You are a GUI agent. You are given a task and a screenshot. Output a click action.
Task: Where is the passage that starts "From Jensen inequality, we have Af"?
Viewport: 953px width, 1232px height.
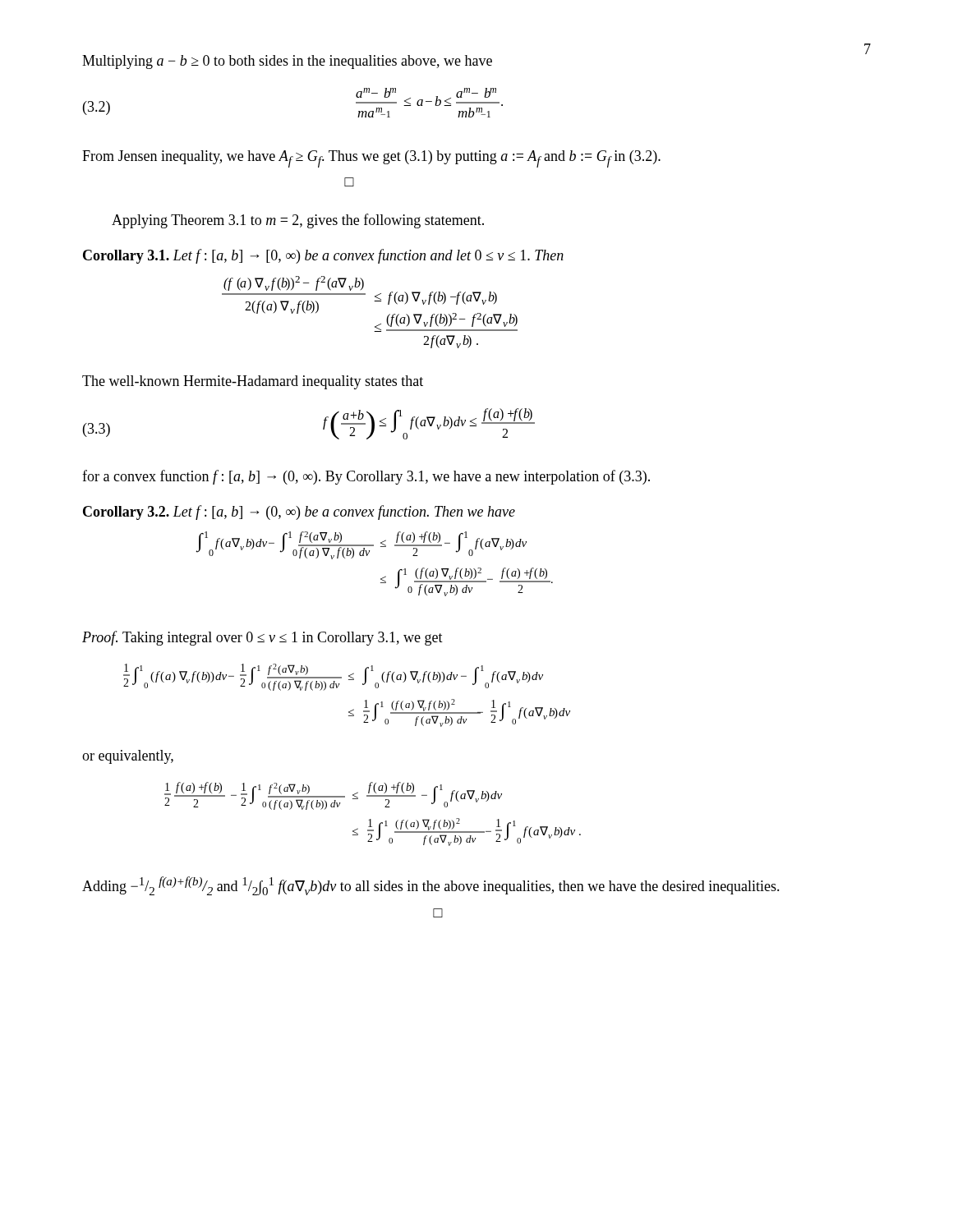[372, 169]
